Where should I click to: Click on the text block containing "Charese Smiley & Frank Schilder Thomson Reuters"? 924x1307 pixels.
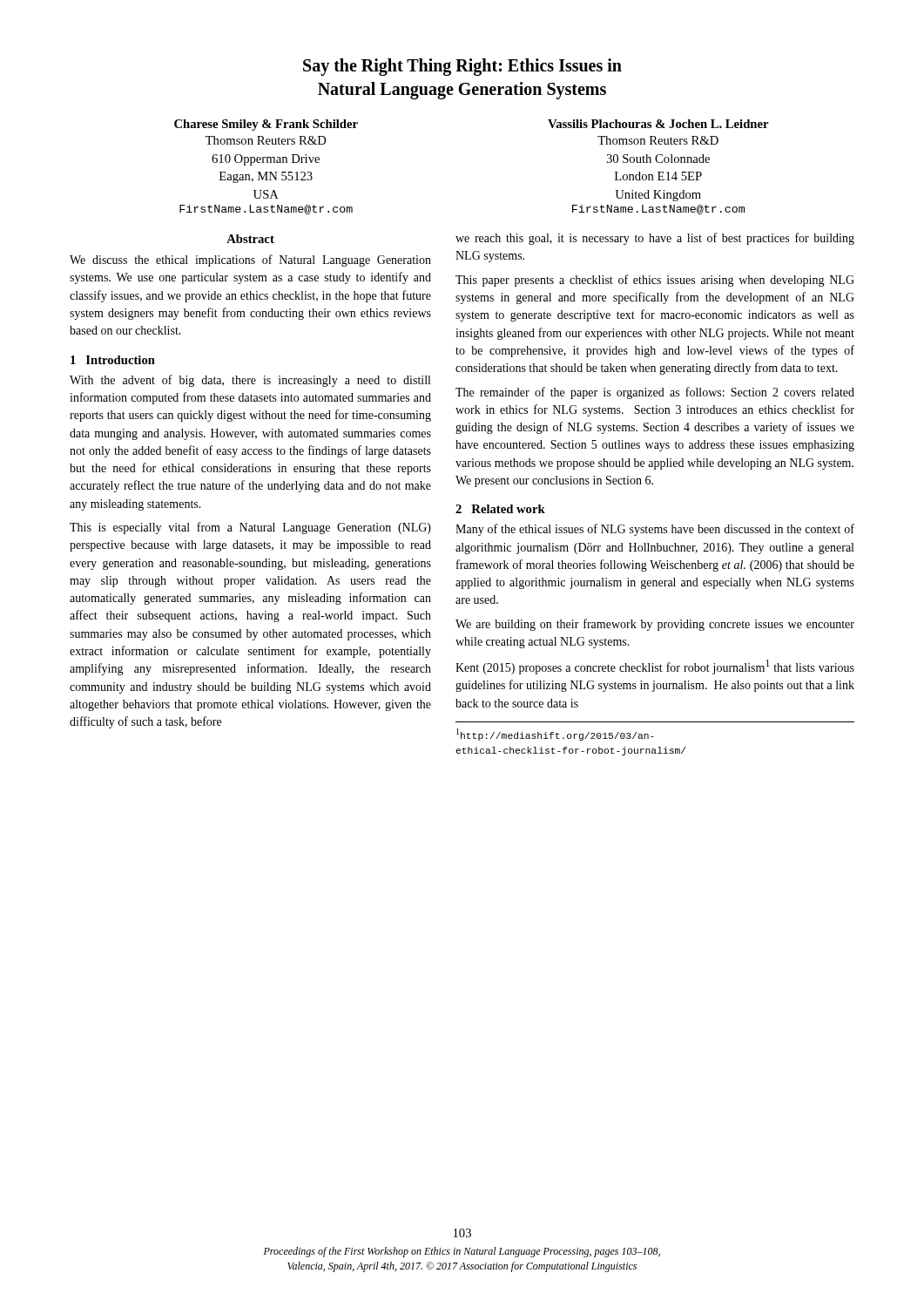coord(267,125)
